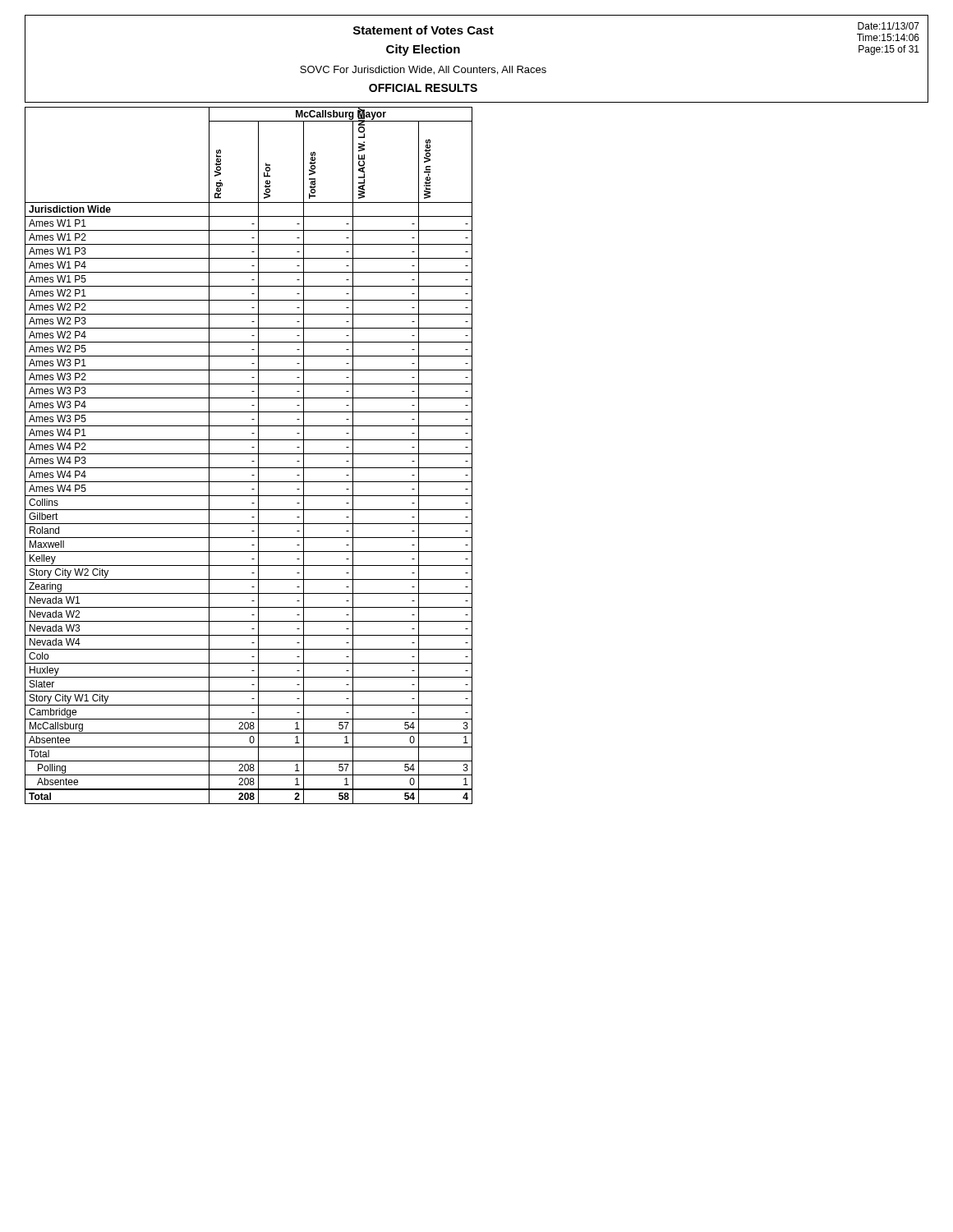953x1232 pixels.
Task: Locate the table with the text "McCallsburg Mayor"
Action: point(249,455)
